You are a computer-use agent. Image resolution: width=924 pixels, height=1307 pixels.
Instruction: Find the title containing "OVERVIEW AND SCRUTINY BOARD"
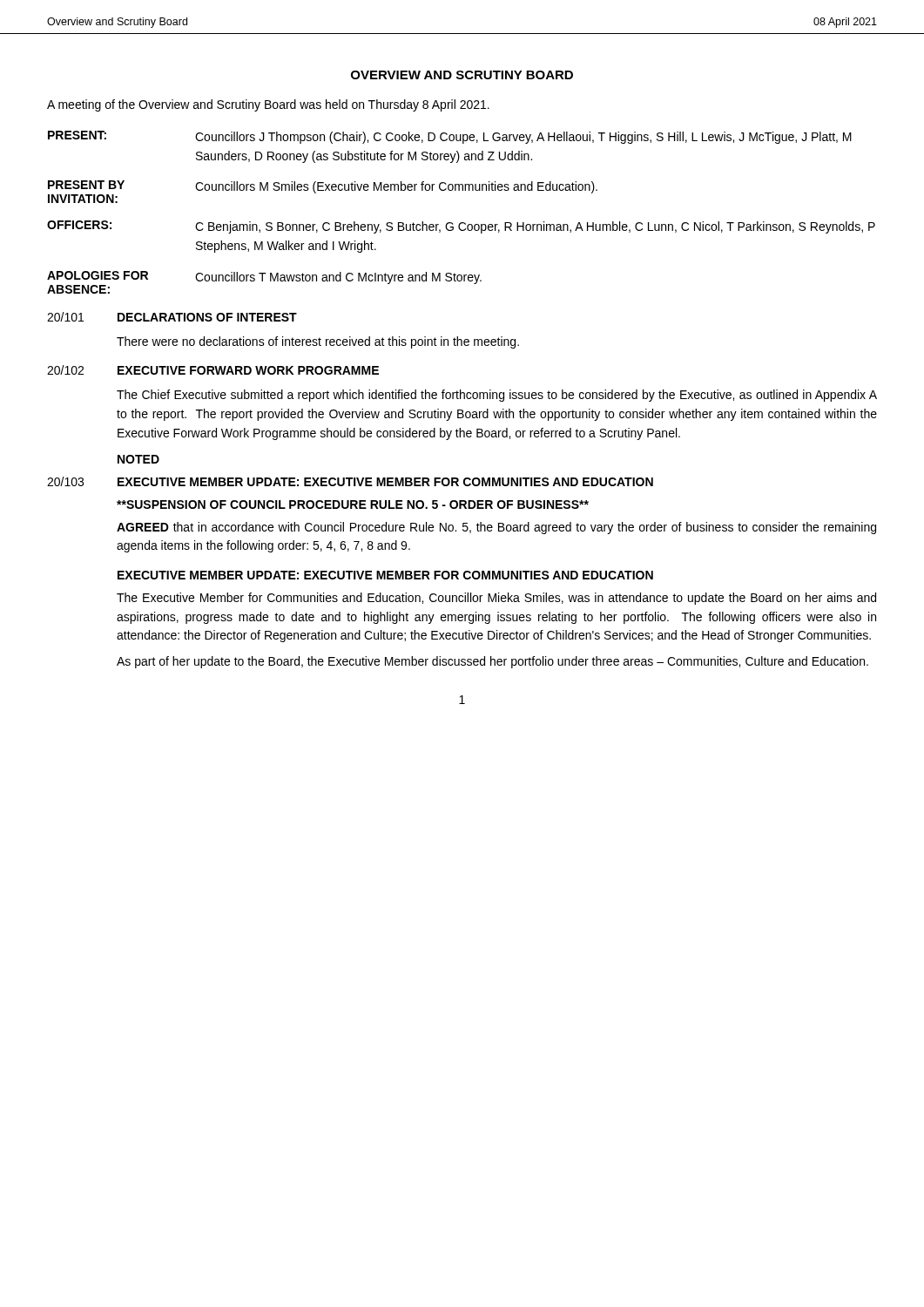[462, 74]
